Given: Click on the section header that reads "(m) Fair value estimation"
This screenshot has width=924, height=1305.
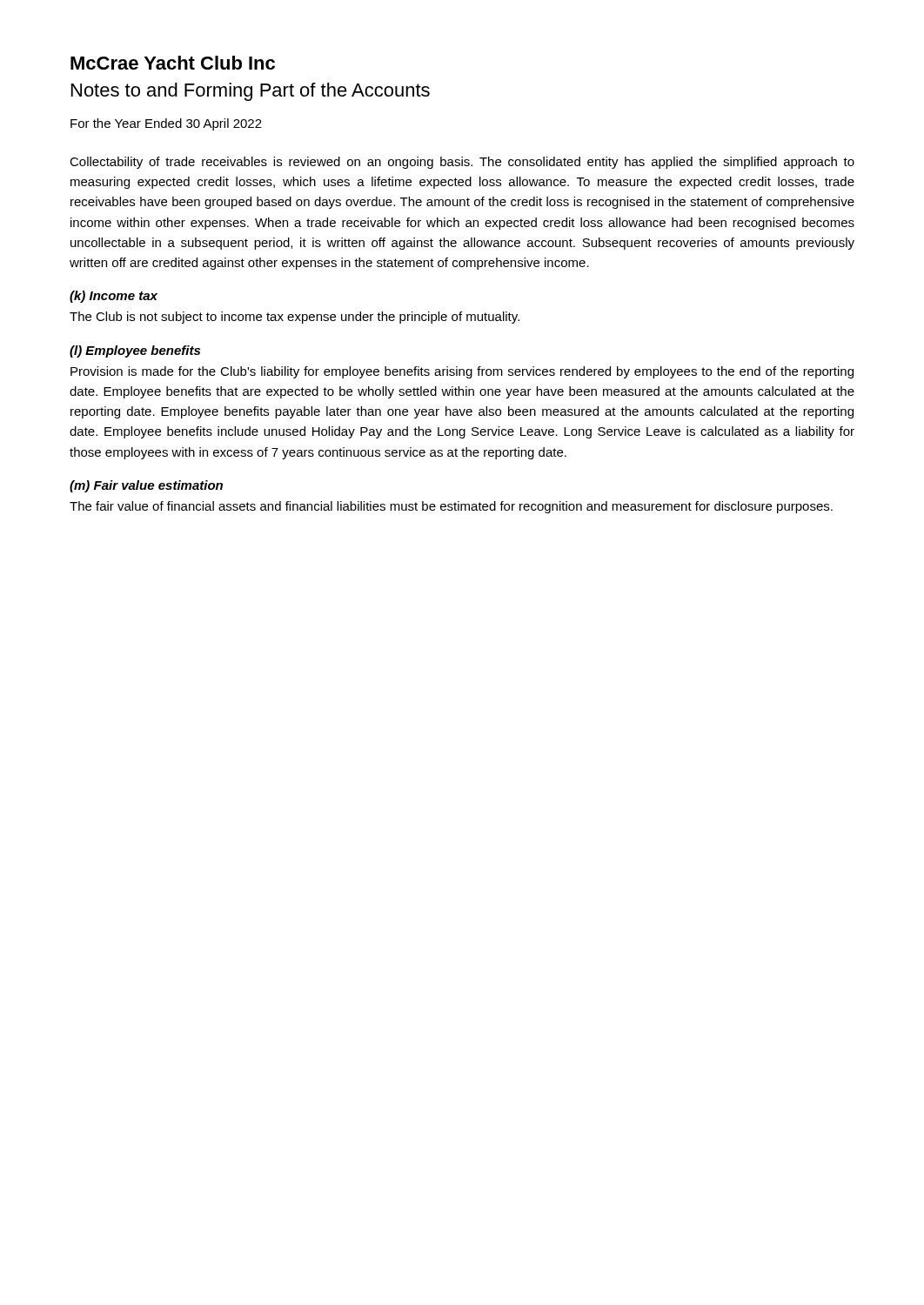Looking at the screenshot, I should coord(146,485).
